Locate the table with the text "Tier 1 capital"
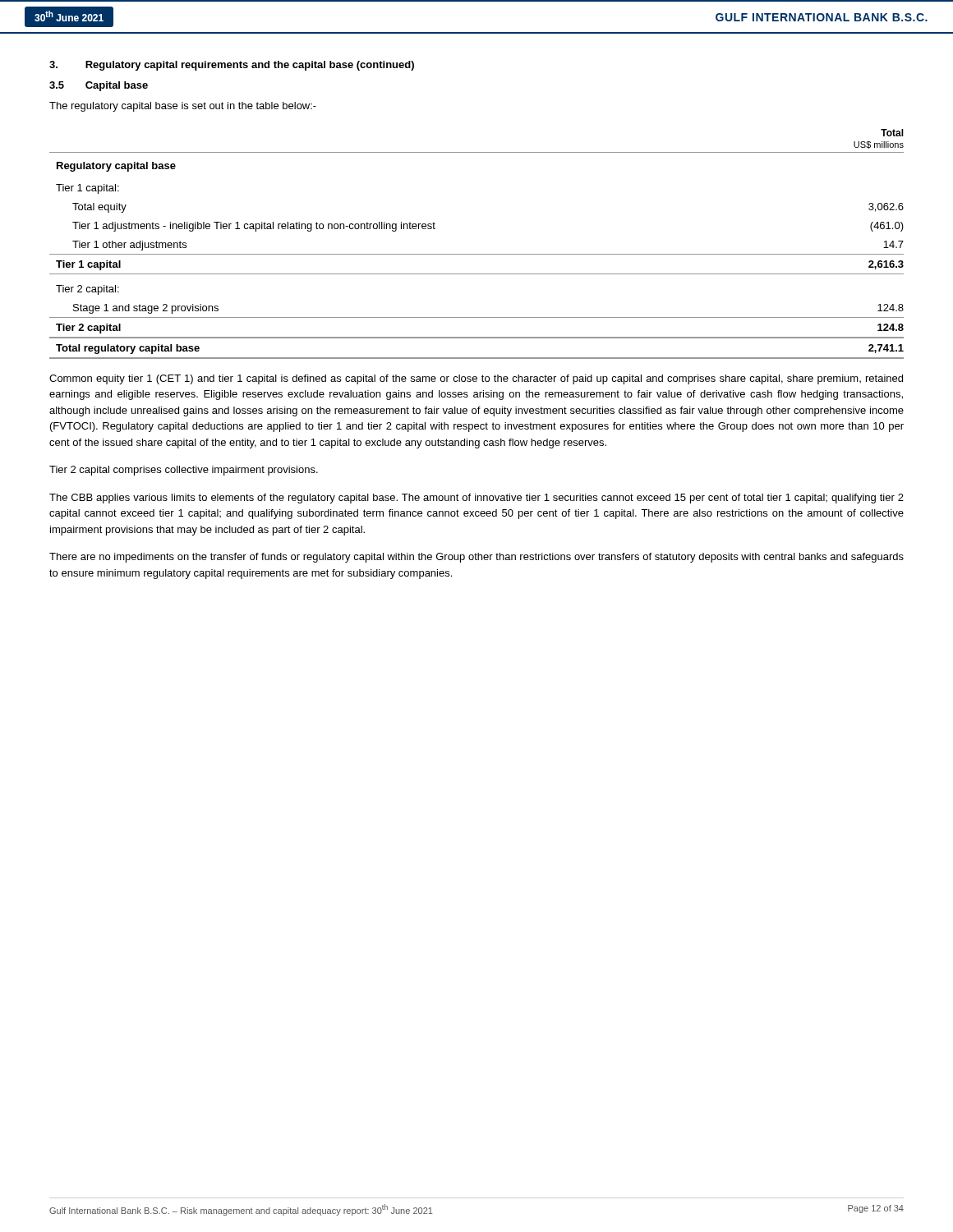Image resolution: width=953 pixels, height=1232 pixels. tap(476, 241)
